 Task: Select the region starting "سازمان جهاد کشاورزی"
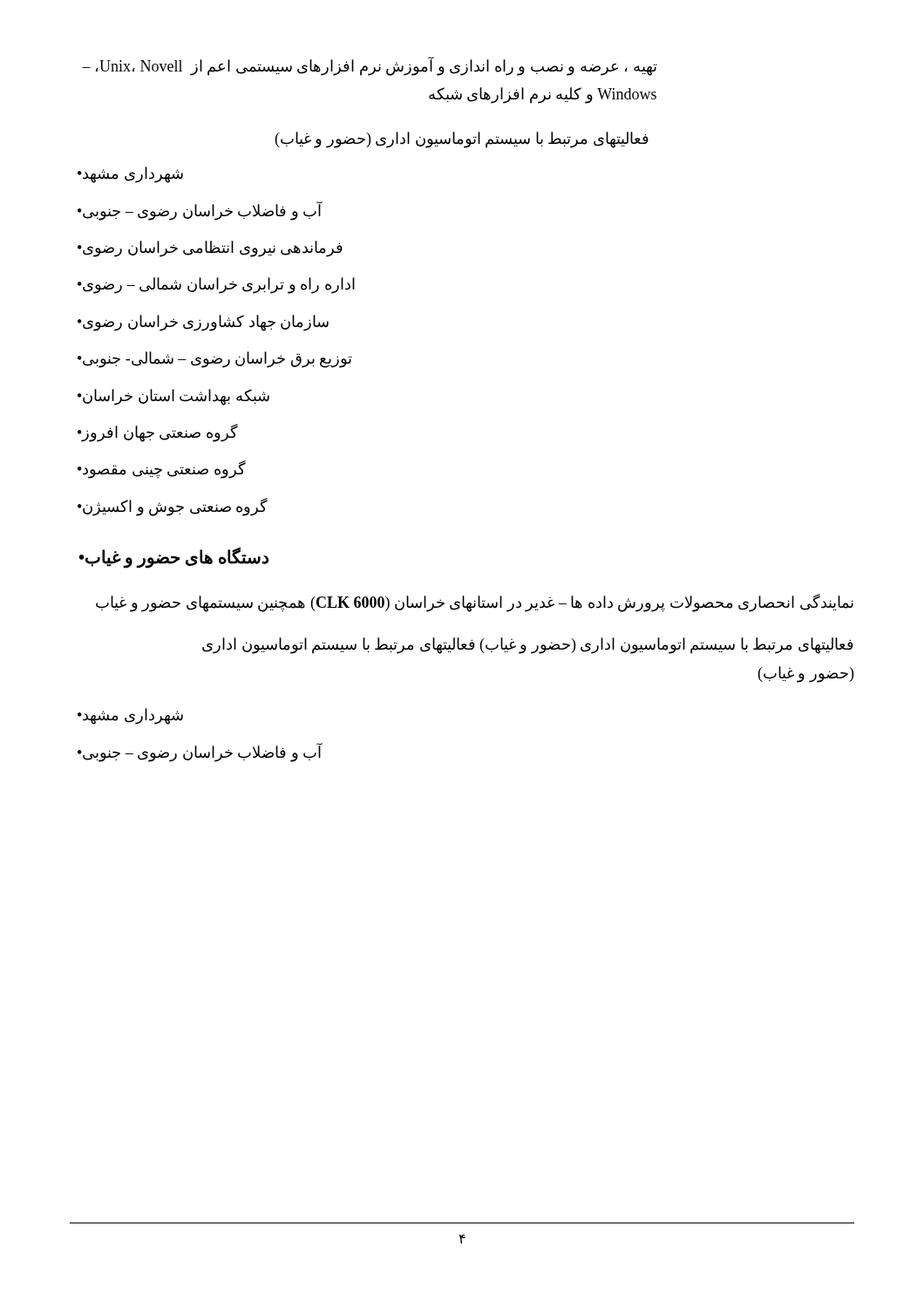click(x=203, y=322)
